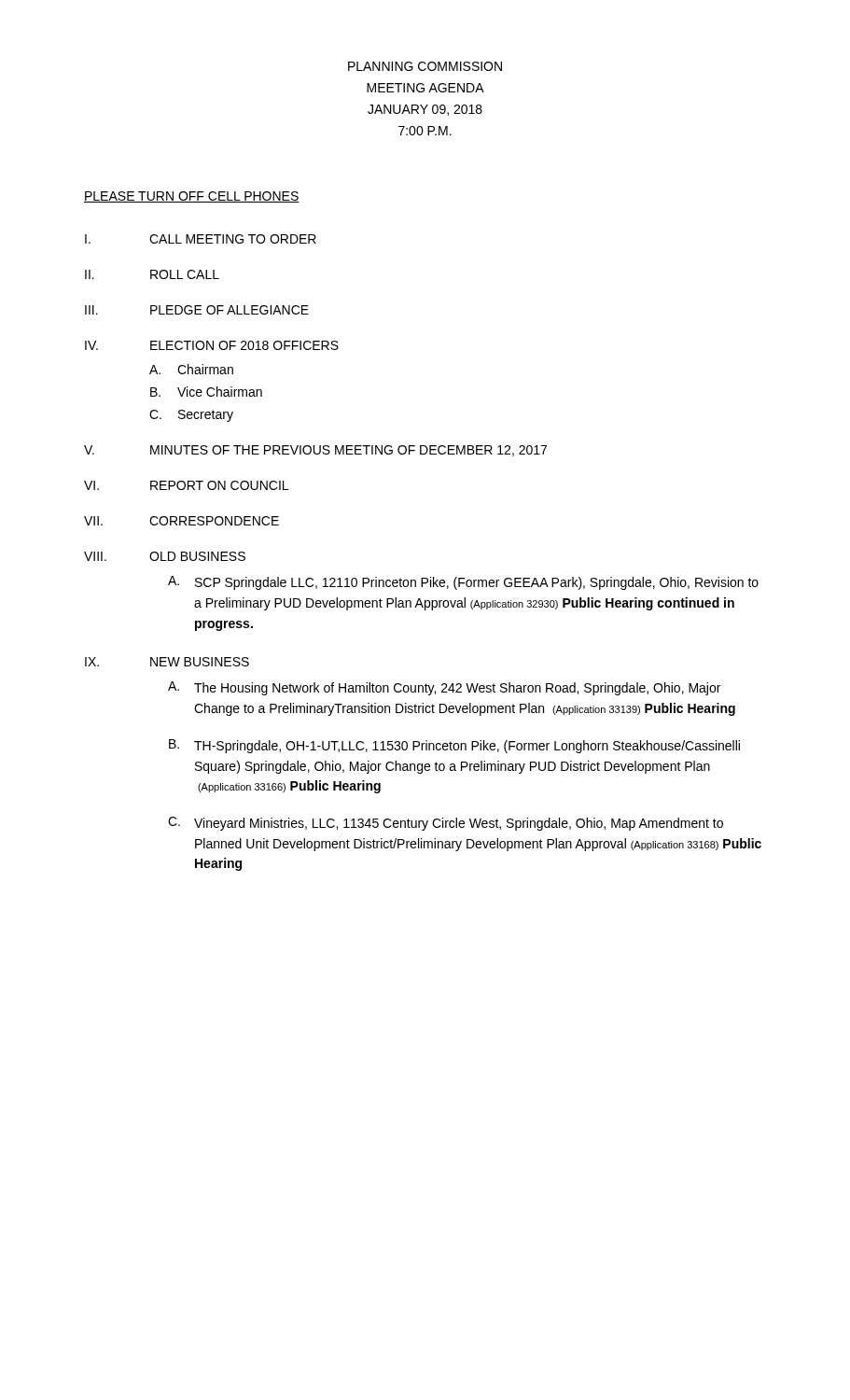Find the list item that reads "VIII. OLD BUSINESS A. SCP Springdale"
This screenshot has height=1400, width=850.
coord(425,592)
